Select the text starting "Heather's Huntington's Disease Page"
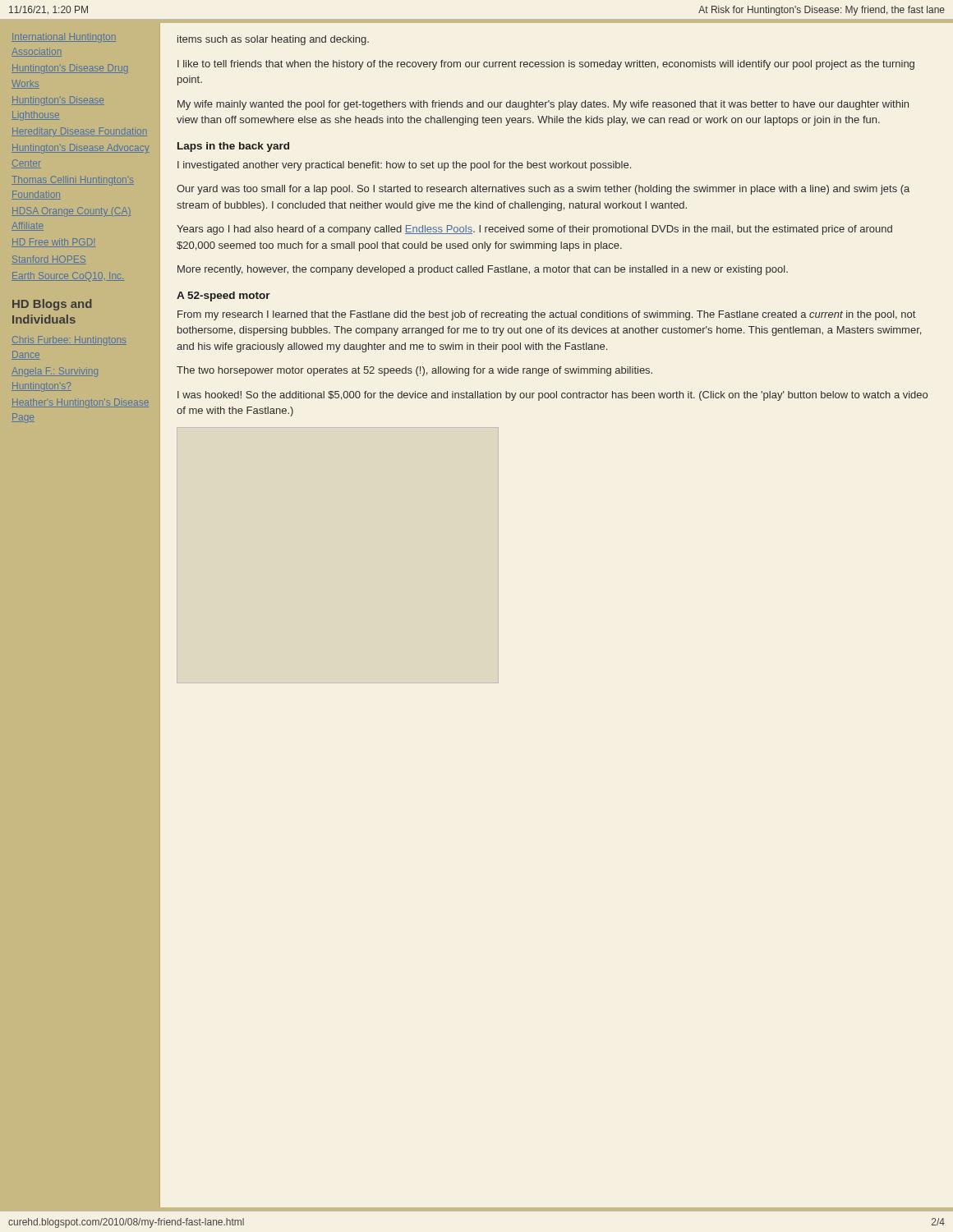 click(80, 410)
